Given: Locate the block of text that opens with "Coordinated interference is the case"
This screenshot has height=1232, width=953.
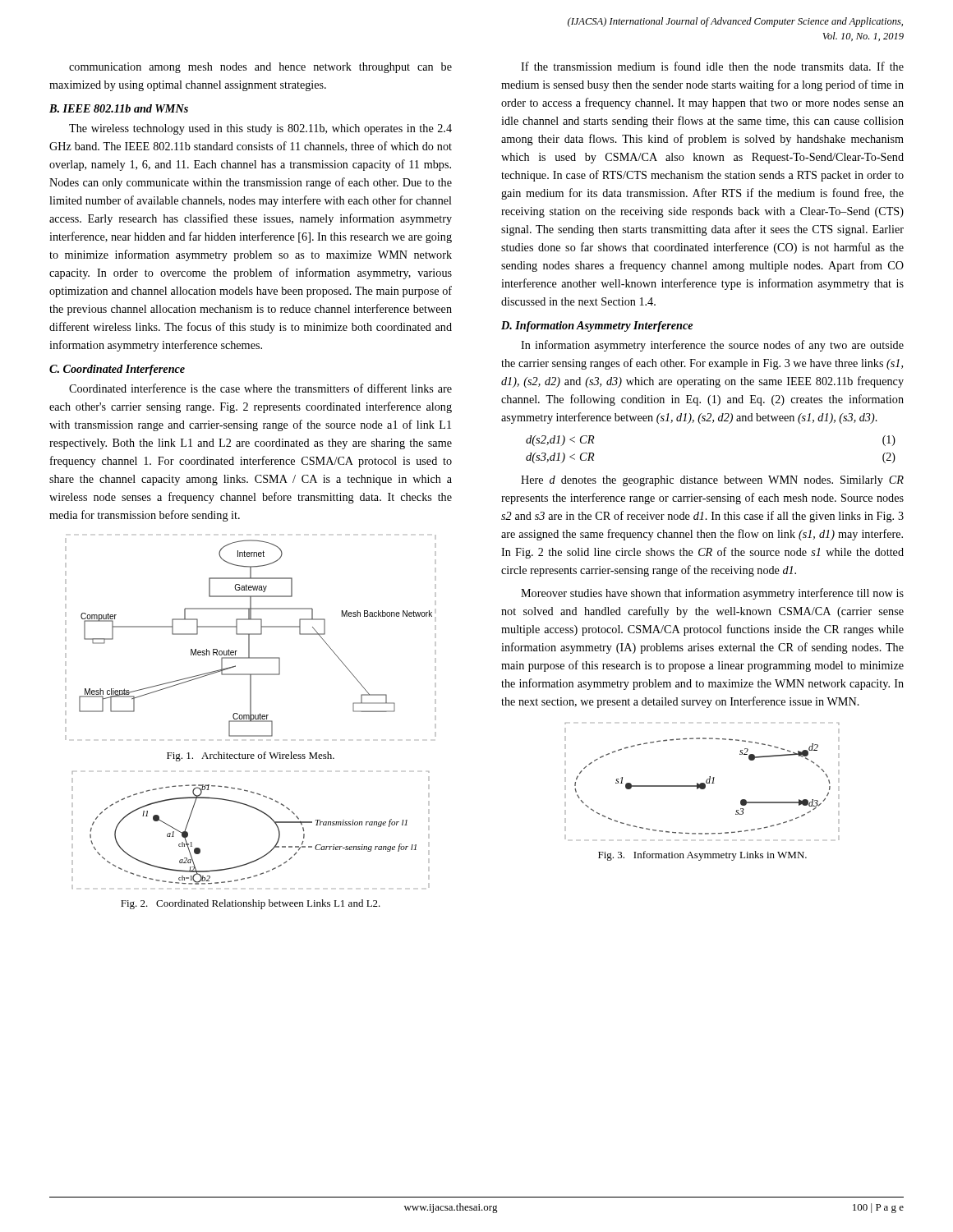Looking at the screenshot, I should coord(251,452).
